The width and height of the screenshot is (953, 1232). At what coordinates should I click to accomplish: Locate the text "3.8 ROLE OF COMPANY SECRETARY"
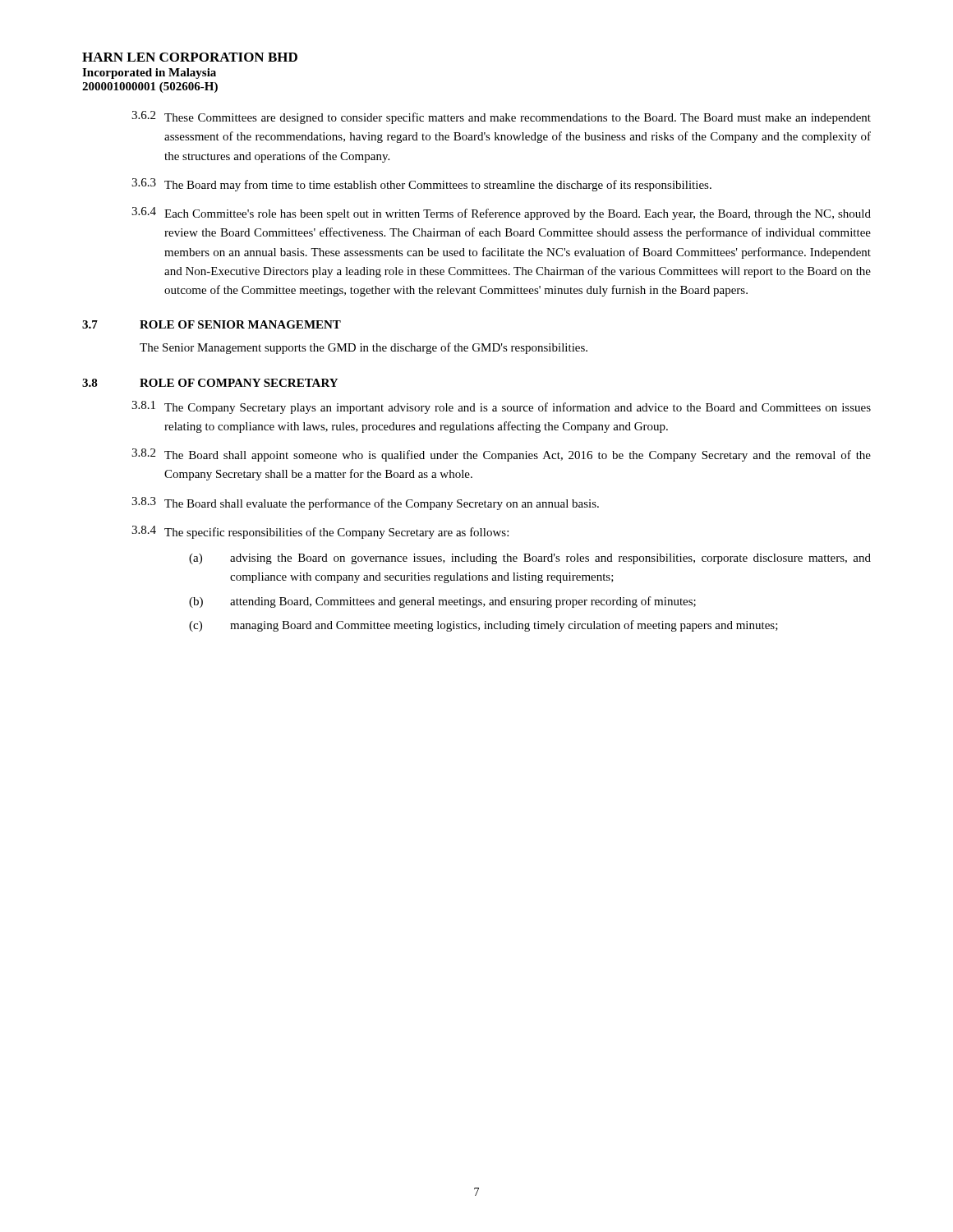point(210,383)
